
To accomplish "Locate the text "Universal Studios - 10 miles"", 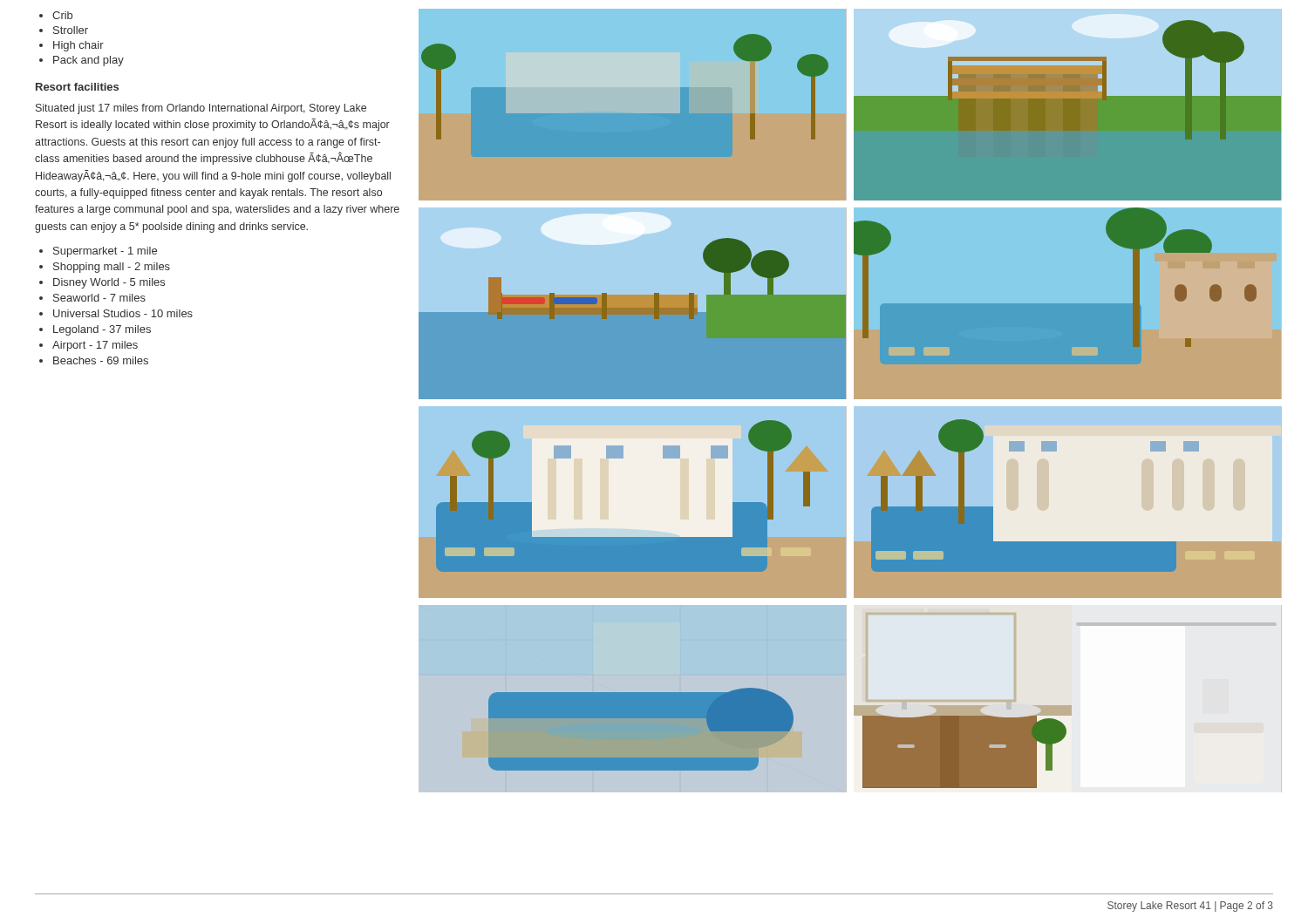I will [123, 313].
